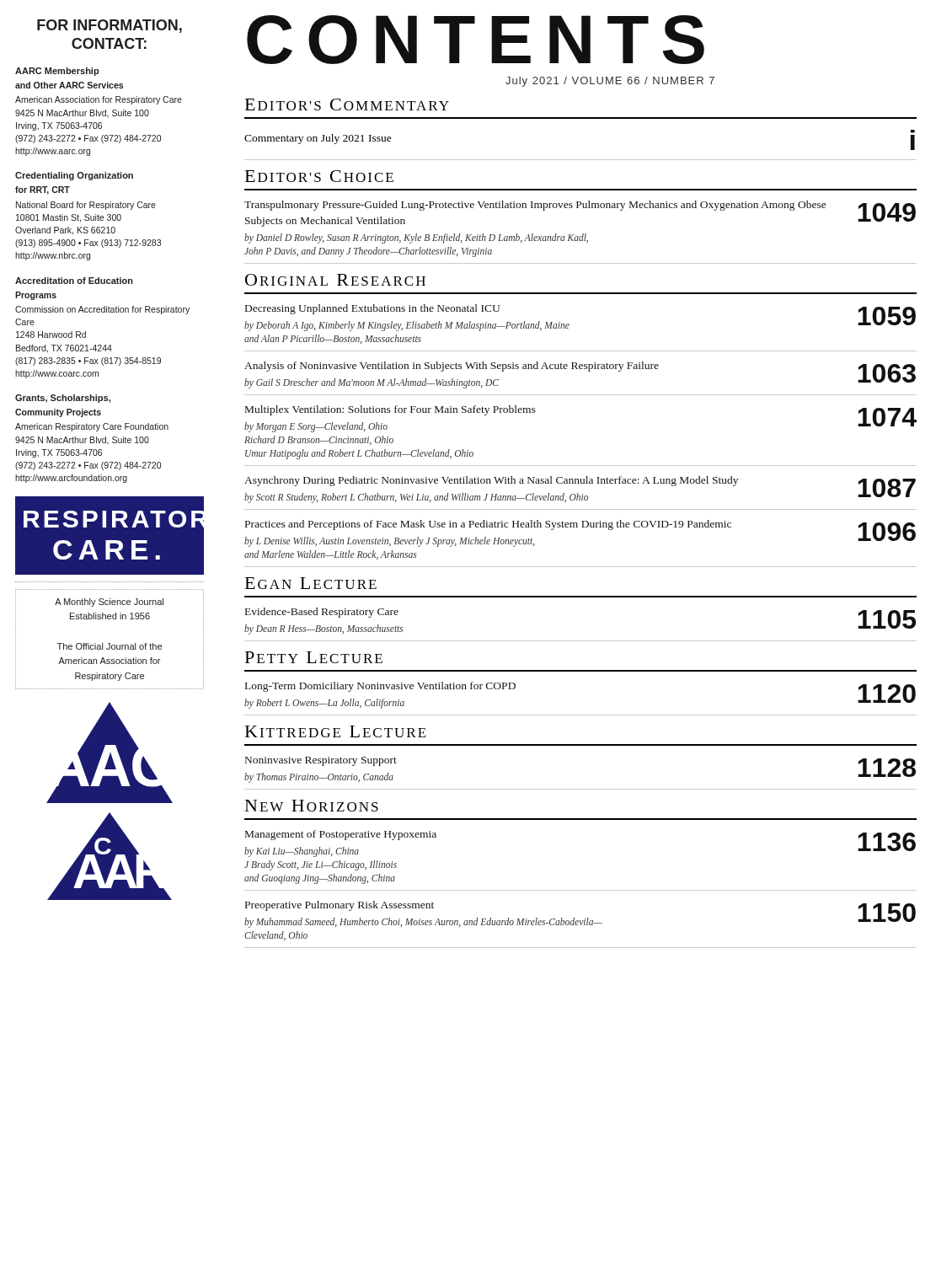Screen dimensions: 1264x952
Task: Point to the block beginning "Evidence-Based Respiratory Care by Dean R Hess—Boston,"
Action: pos(311,615)
